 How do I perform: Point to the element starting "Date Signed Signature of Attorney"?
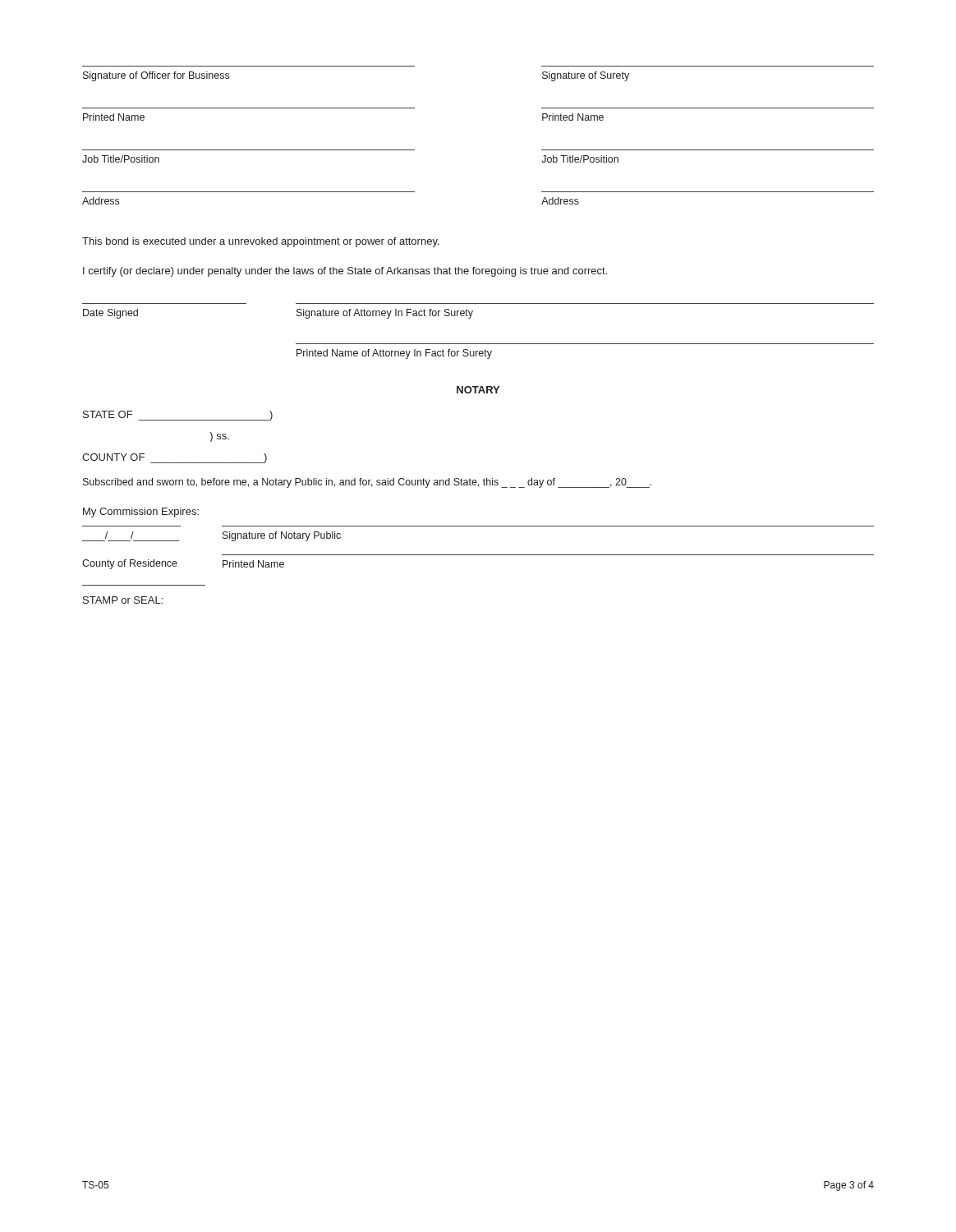(478, 311)
